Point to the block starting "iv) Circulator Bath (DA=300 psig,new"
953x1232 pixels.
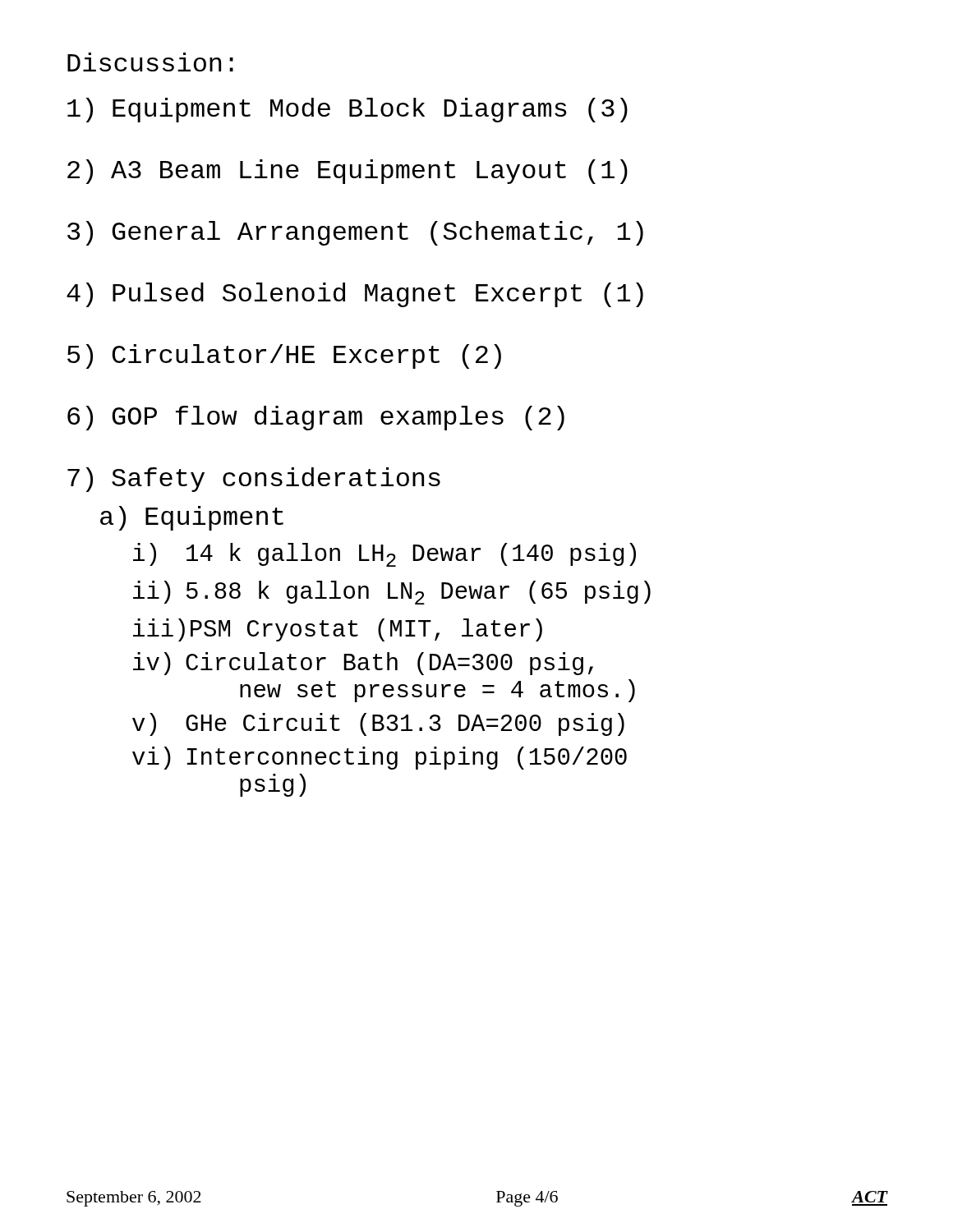[385, 677]
